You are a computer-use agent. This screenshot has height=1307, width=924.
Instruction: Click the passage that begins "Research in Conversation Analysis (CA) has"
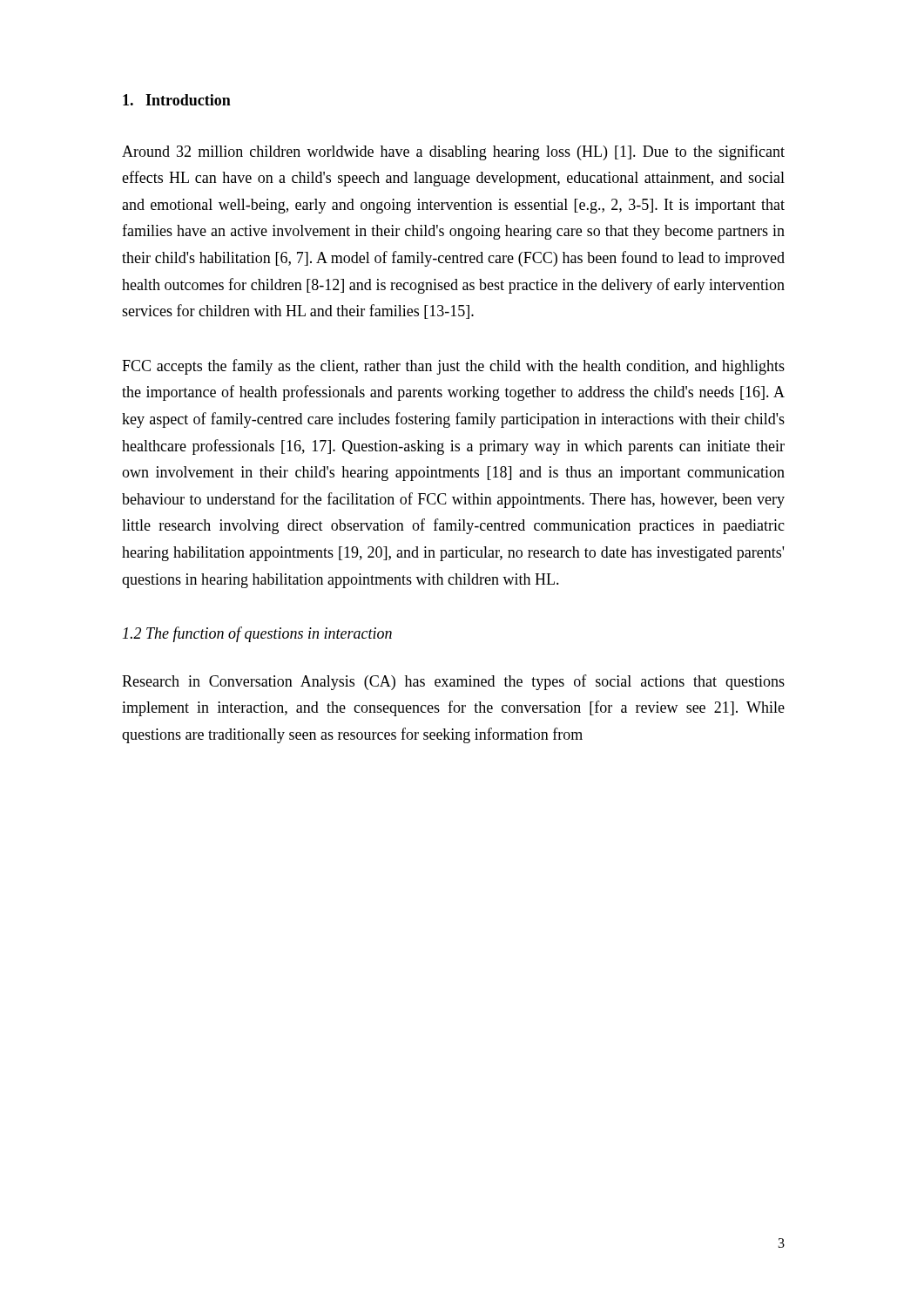(x=453, y=708)
